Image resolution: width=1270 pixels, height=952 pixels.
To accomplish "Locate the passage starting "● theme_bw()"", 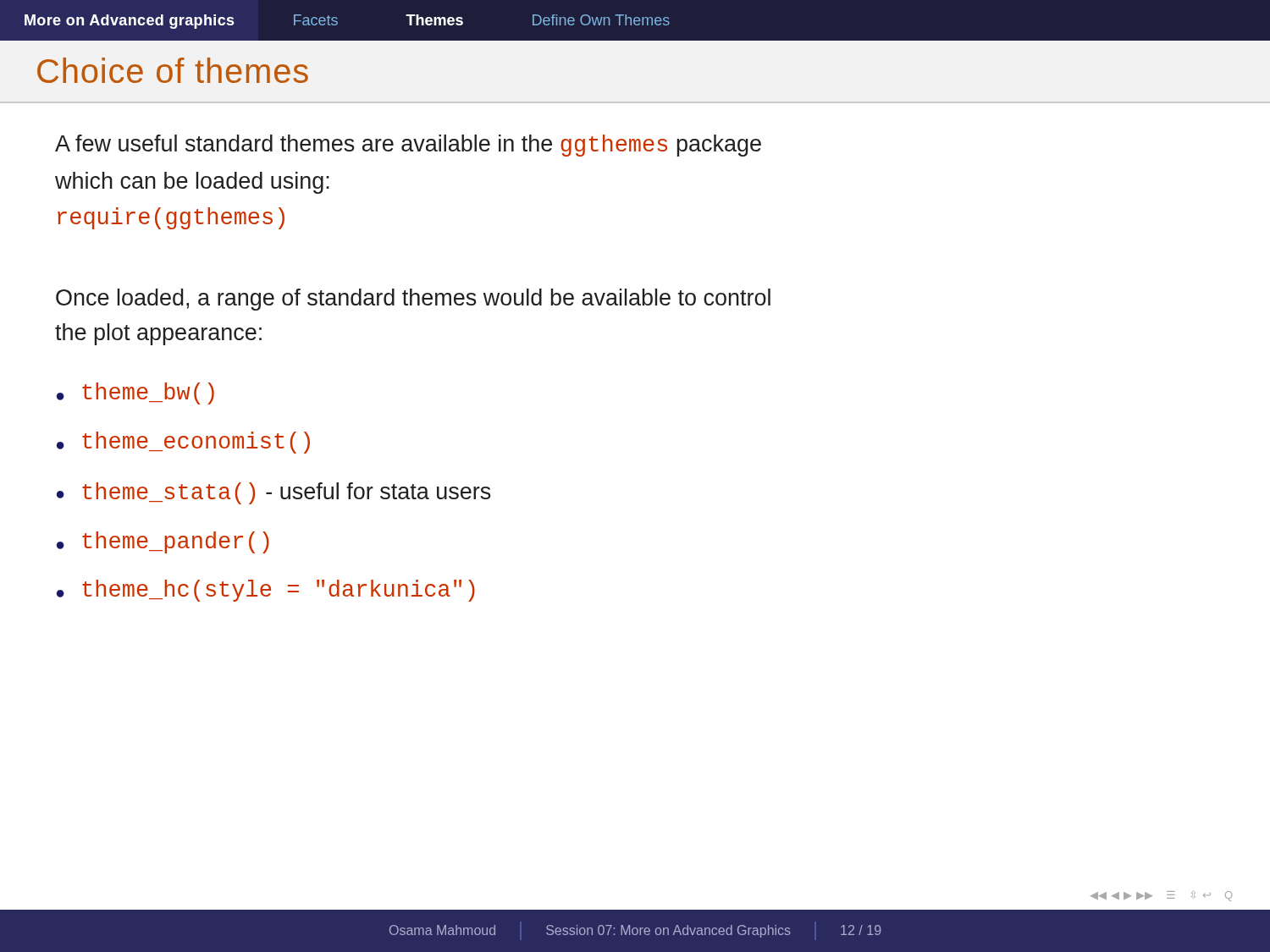I will tap(136, 394).
